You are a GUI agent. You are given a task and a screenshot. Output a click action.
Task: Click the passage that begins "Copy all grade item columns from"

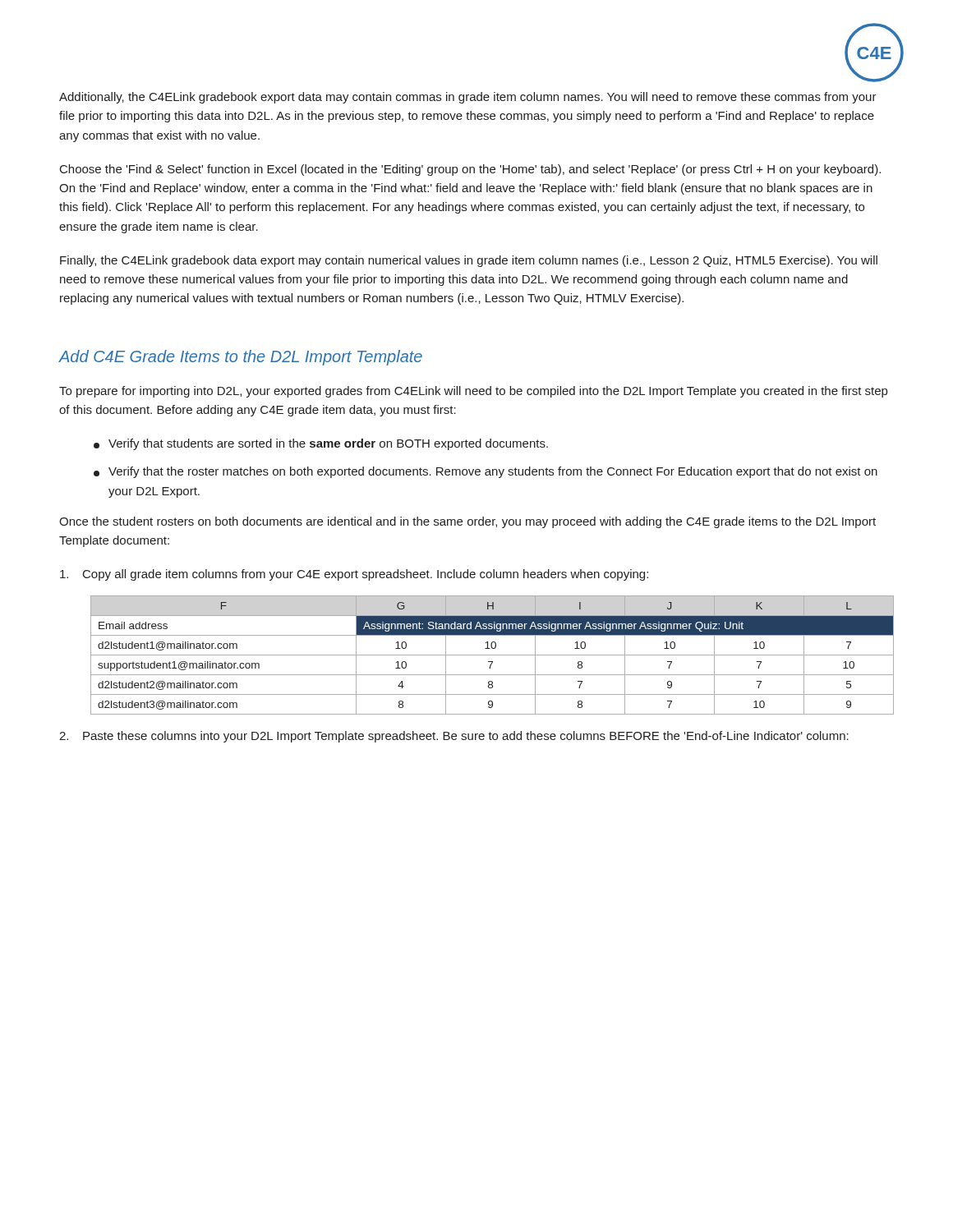(x=476, y=574)
